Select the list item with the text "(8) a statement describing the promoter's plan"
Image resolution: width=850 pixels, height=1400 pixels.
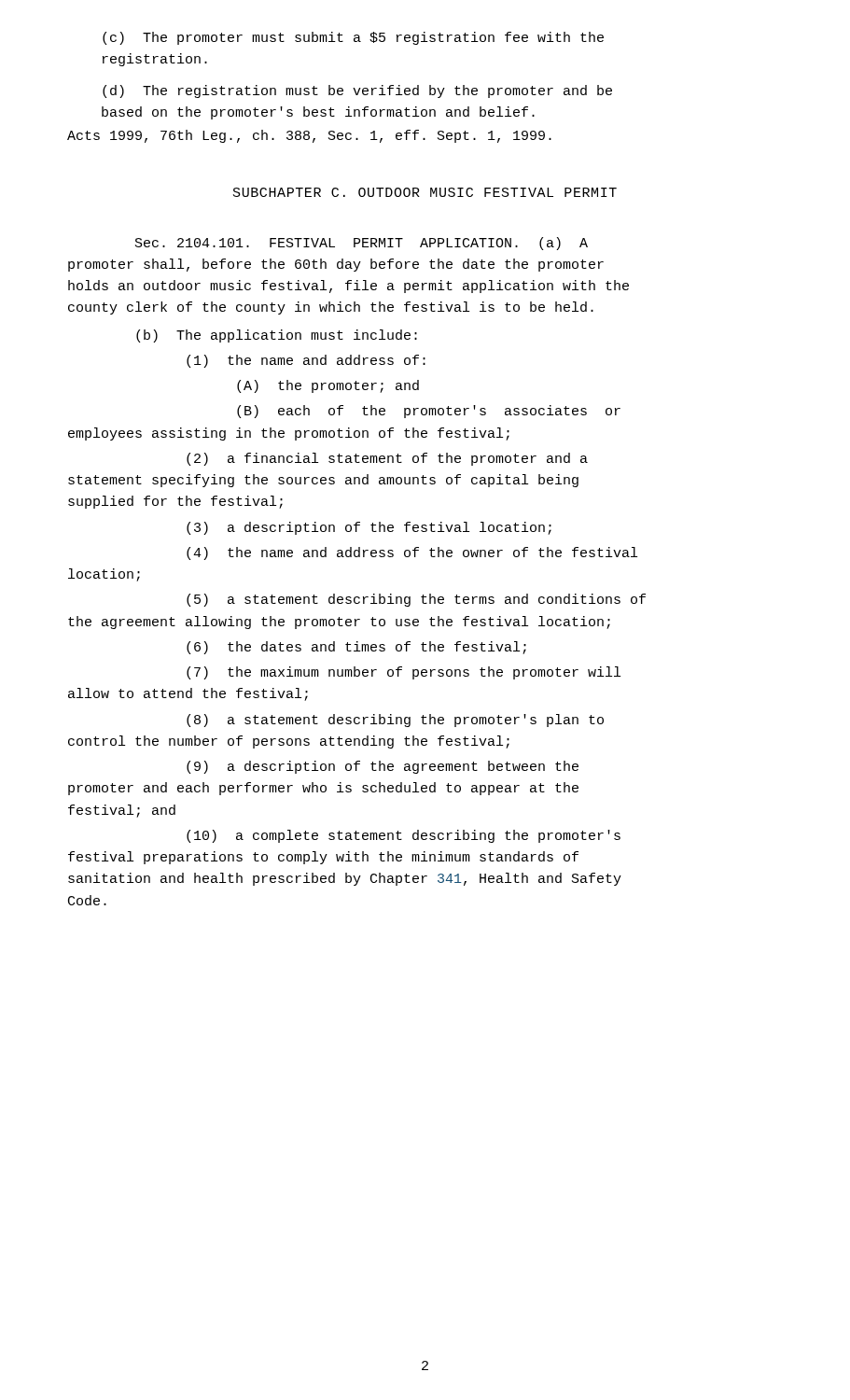pyautogui.click(x=425, y=732)
